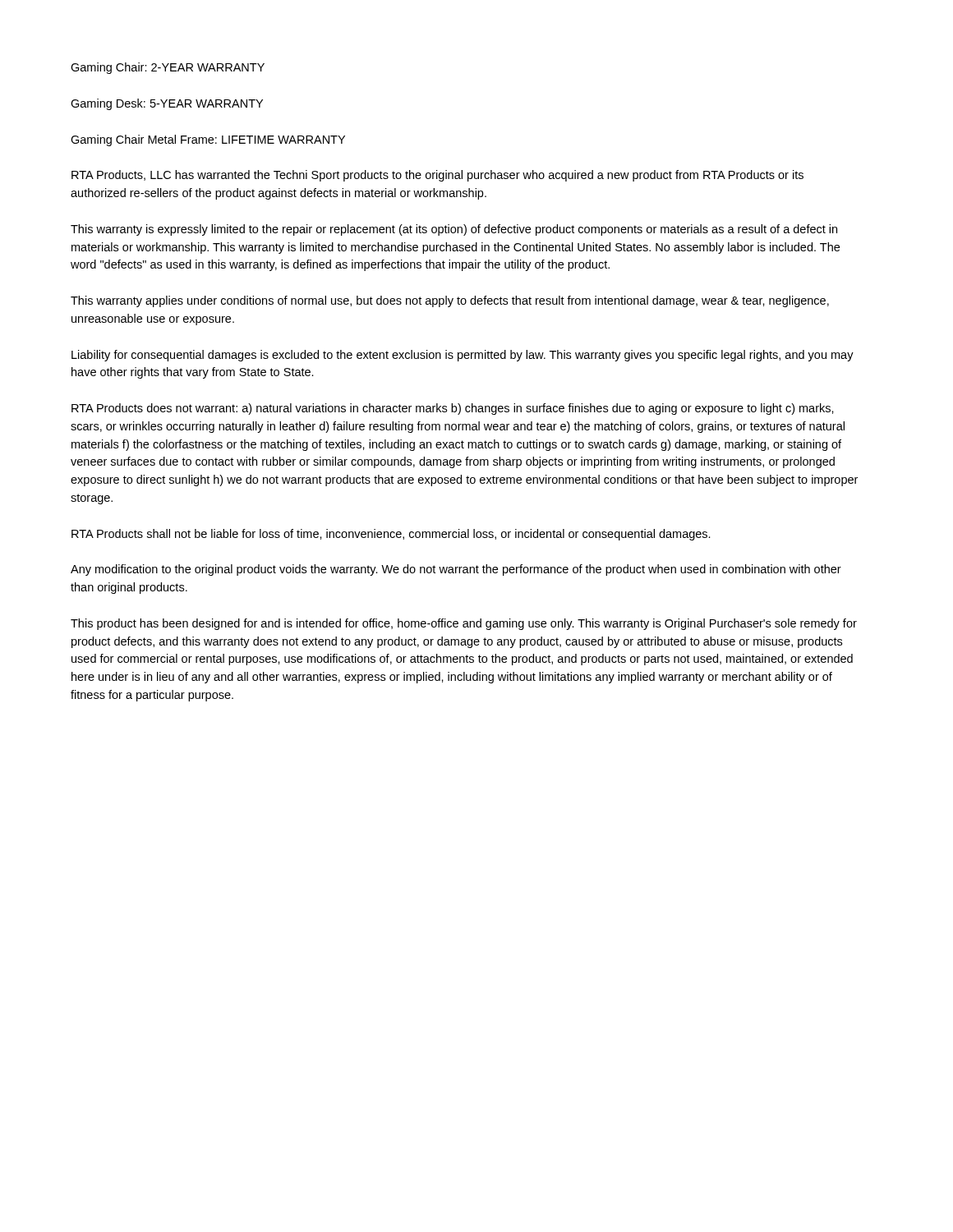Screen dimensions: 1232x953
Task: Navigate to the element starting "Gaming Chair: 2-YEAR"
Action: point(168,67)
